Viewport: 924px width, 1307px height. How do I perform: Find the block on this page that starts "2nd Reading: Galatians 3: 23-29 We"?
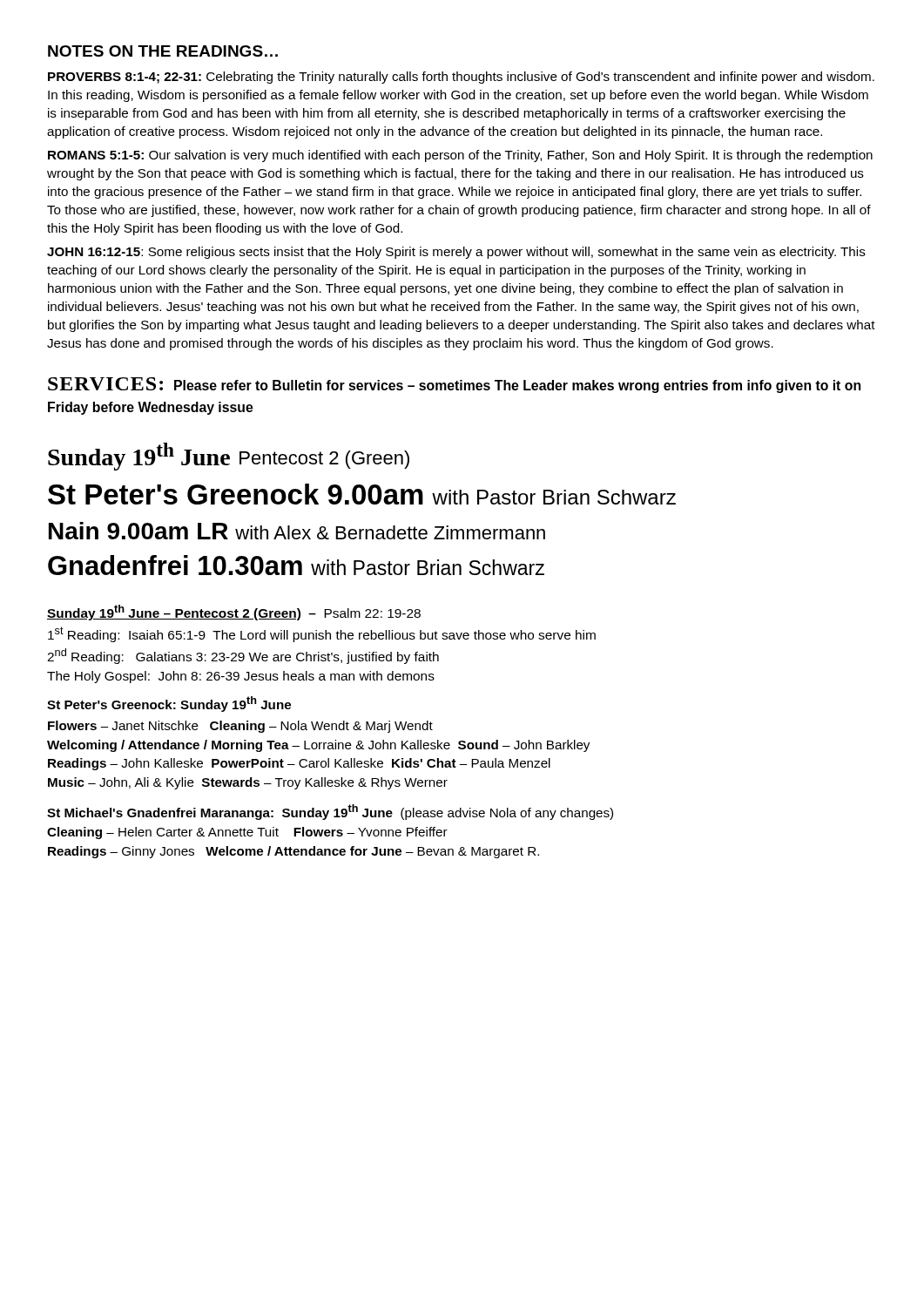[x=243, y=654]
